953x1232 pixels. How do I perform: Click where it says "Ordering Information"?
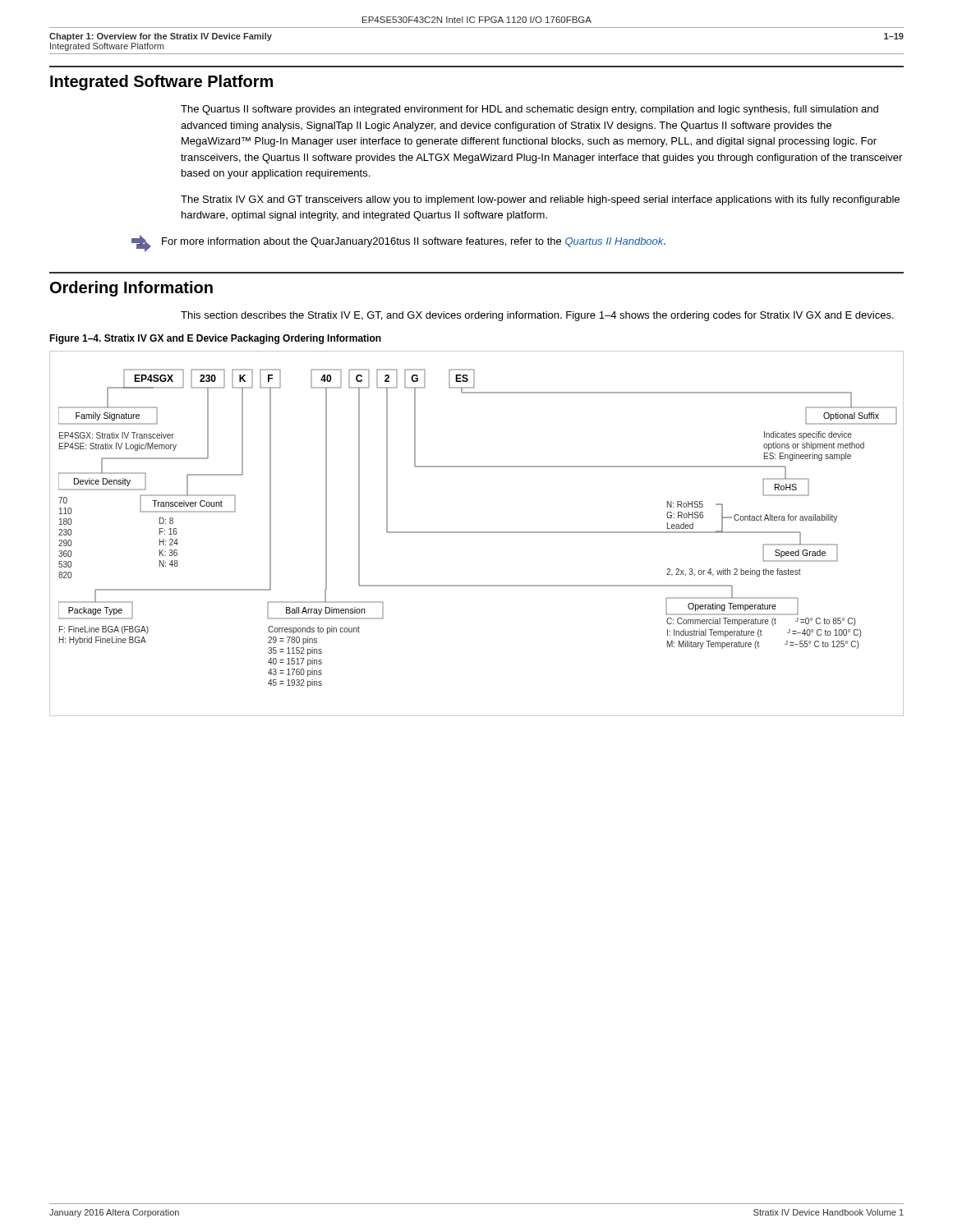(x=131, y=287)
